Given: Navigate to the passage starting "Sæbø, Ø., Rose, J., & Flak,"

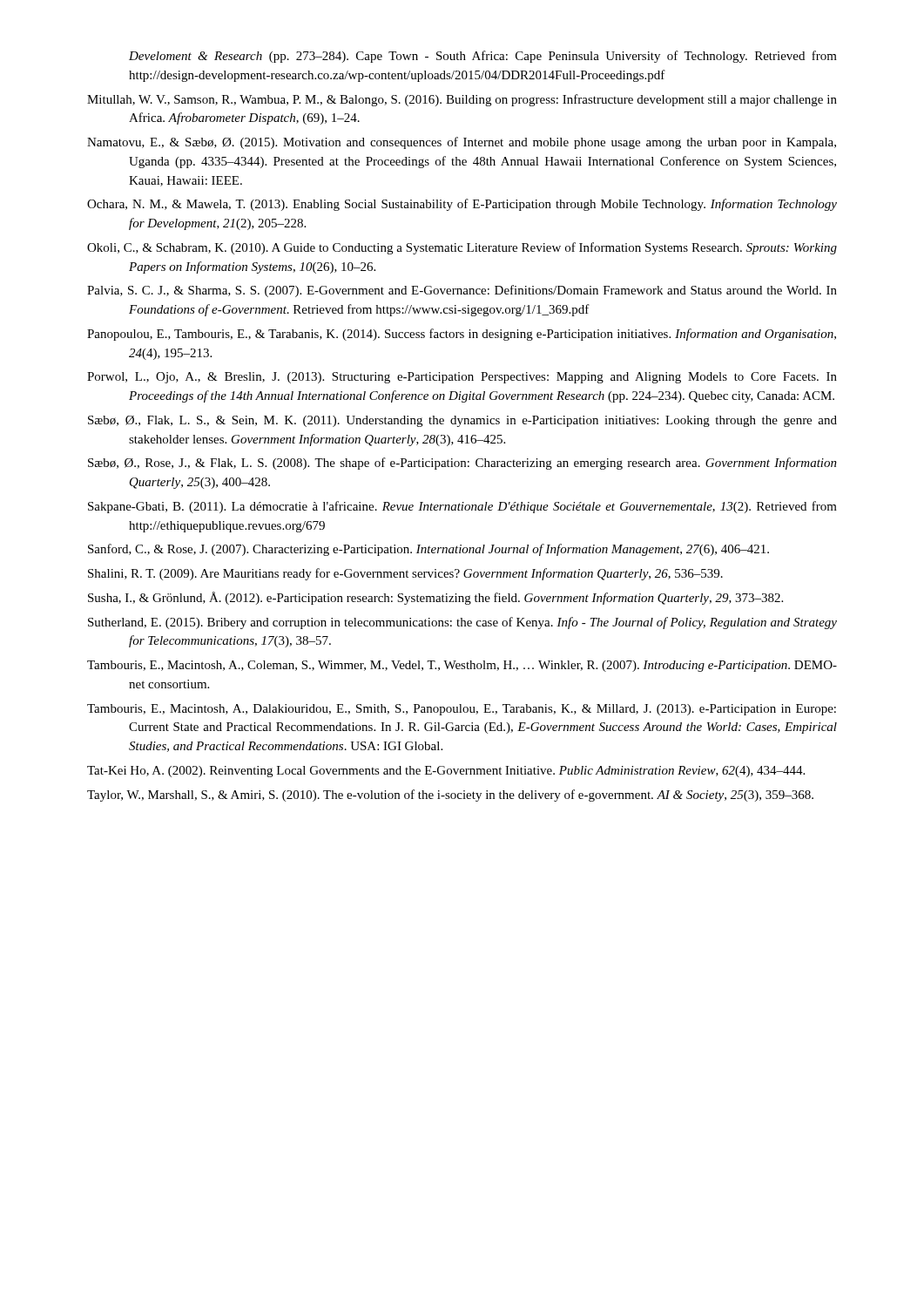Looking at the screenshot, I should coord(462,472).
